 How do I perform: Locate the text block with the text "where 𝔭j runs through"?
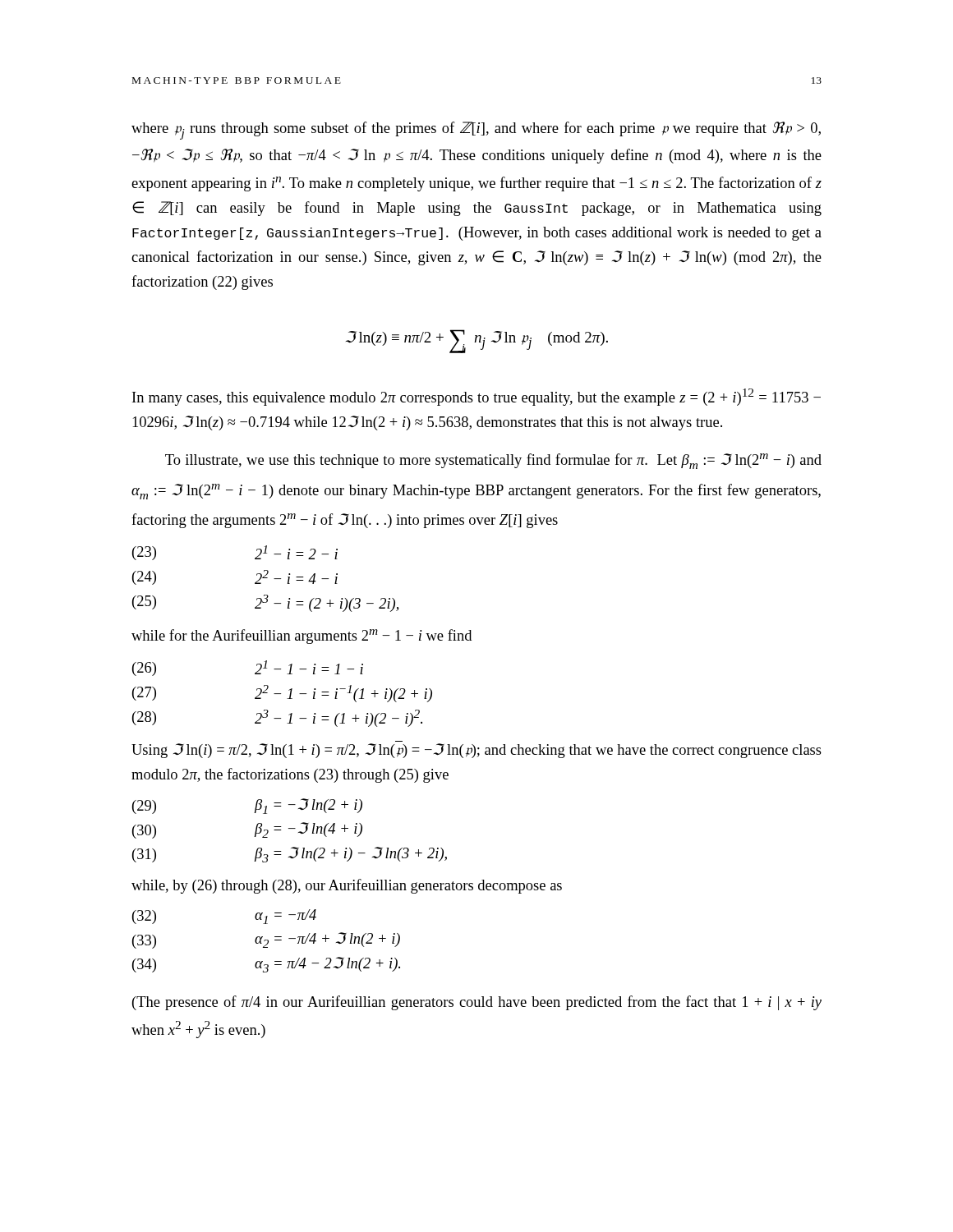click(x=476, y=206)
